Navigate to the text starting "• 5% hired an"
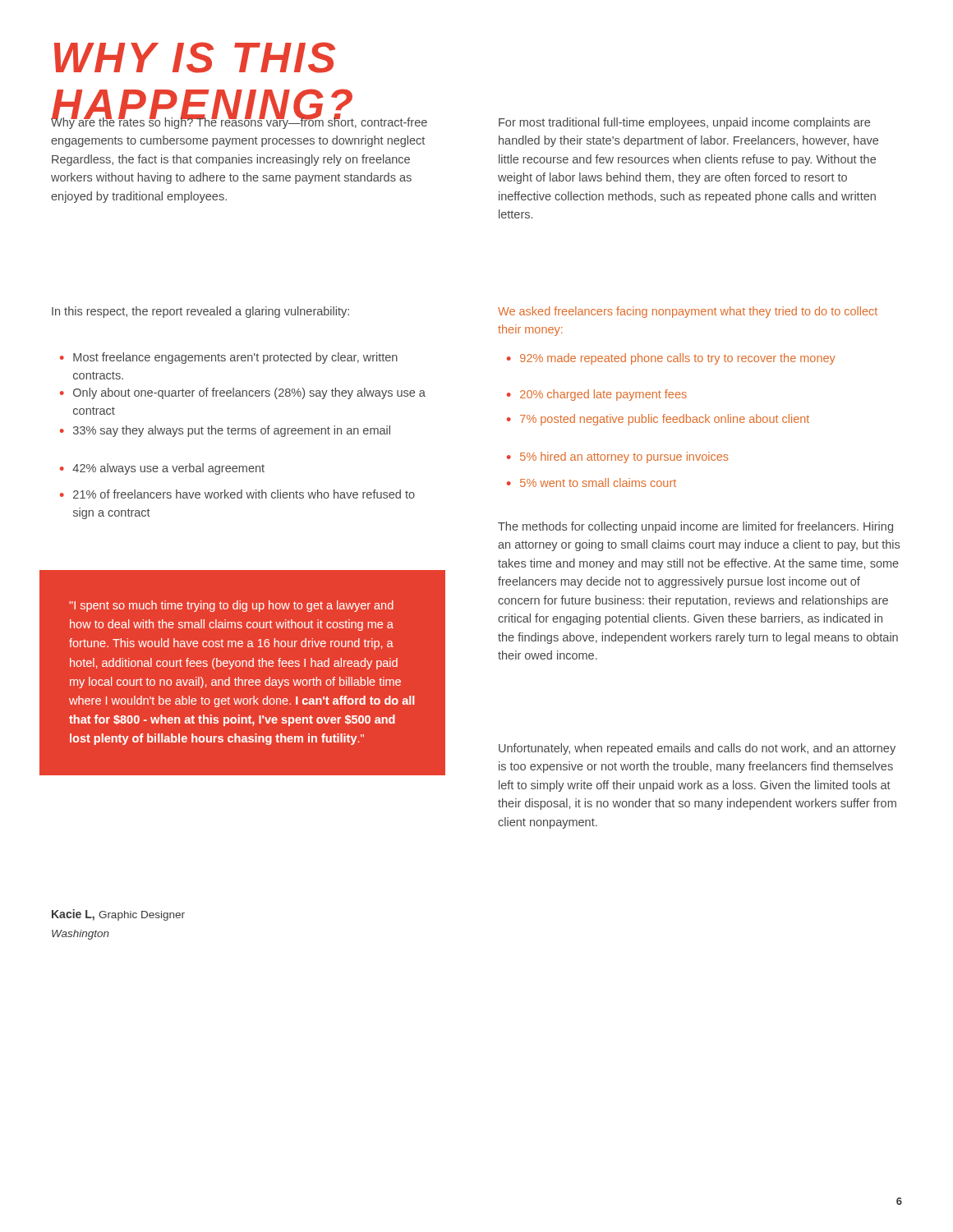The image size is (953, 1232). 617,458
